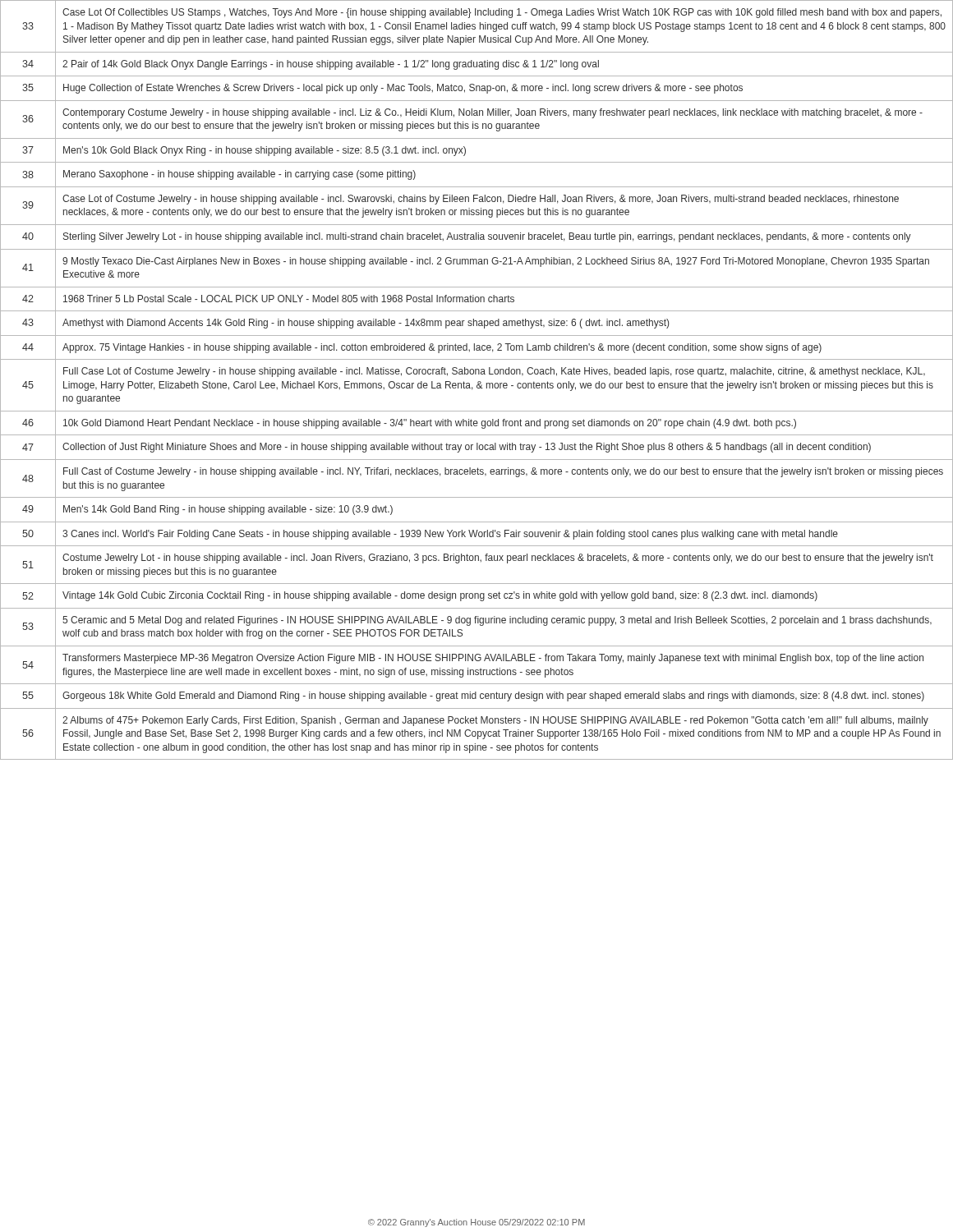Screen dimensions: 1232x953
Task: Click a table
Action: coord(476,380)
